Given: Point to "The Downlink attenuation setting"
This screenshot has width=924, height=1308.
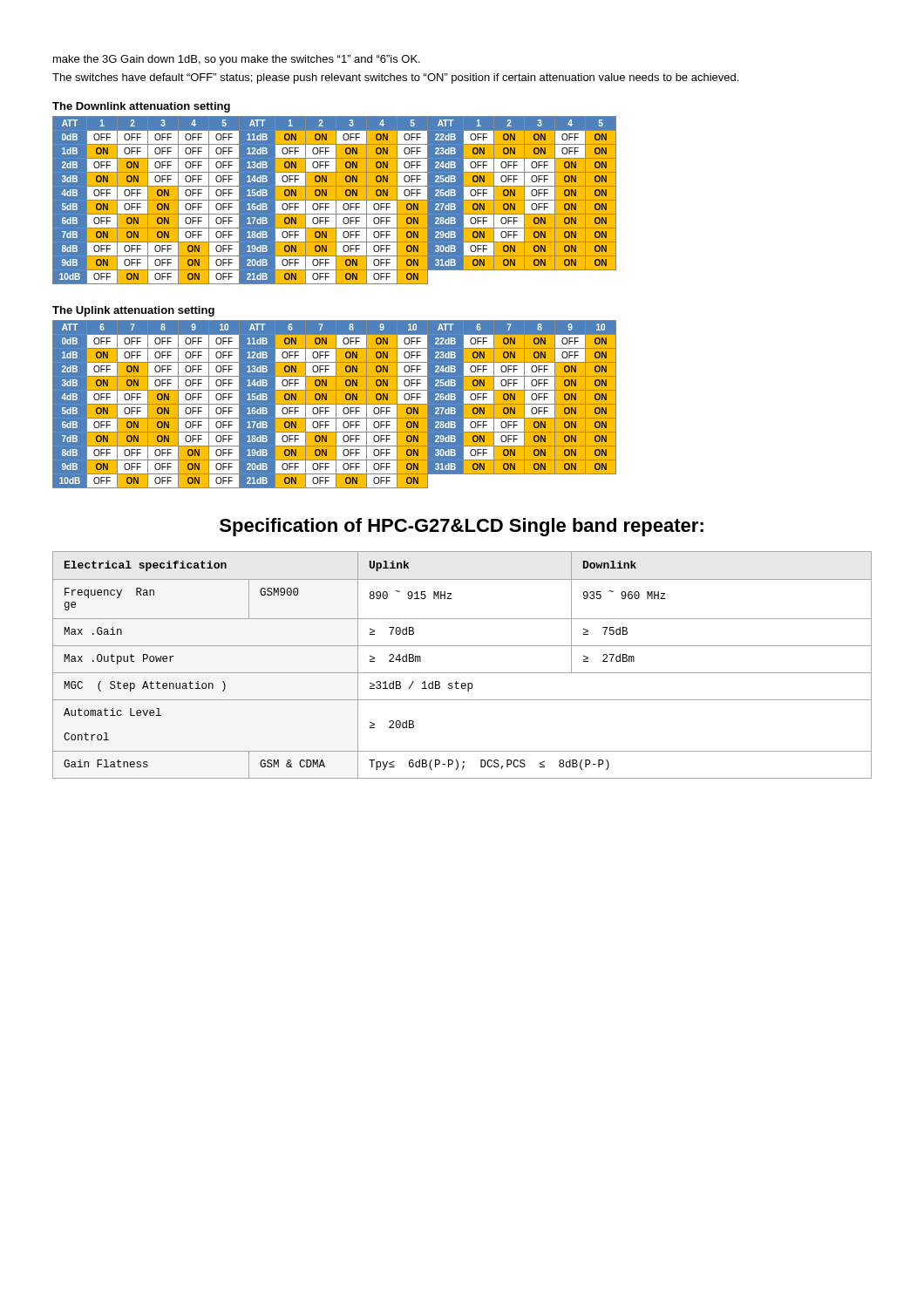Looking at the screenshot, I should point(141,106).
